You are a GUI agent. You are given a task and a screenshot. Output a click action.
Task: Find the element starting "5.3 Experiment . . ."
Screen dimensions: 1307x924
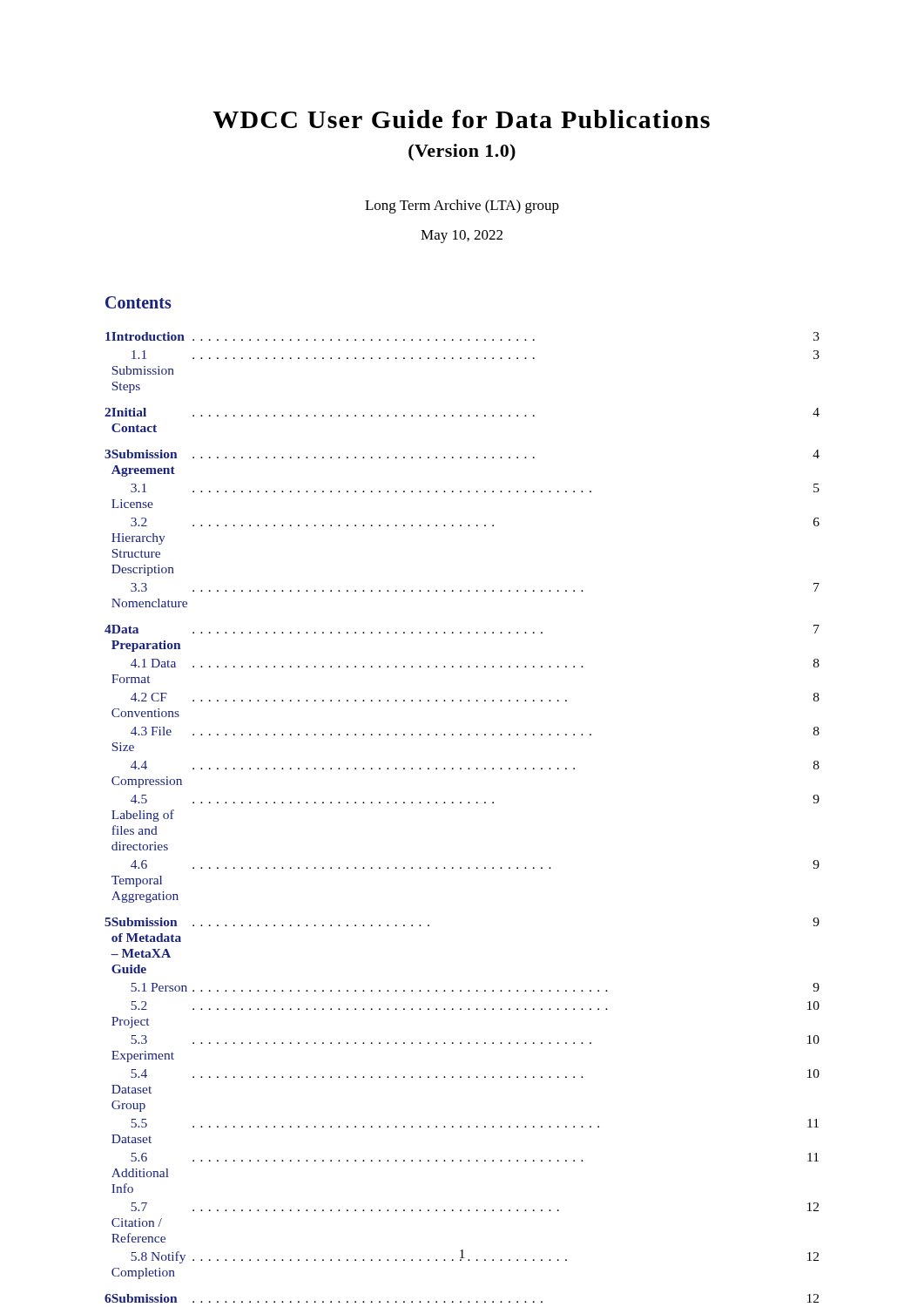click(x=462, y=1047)
